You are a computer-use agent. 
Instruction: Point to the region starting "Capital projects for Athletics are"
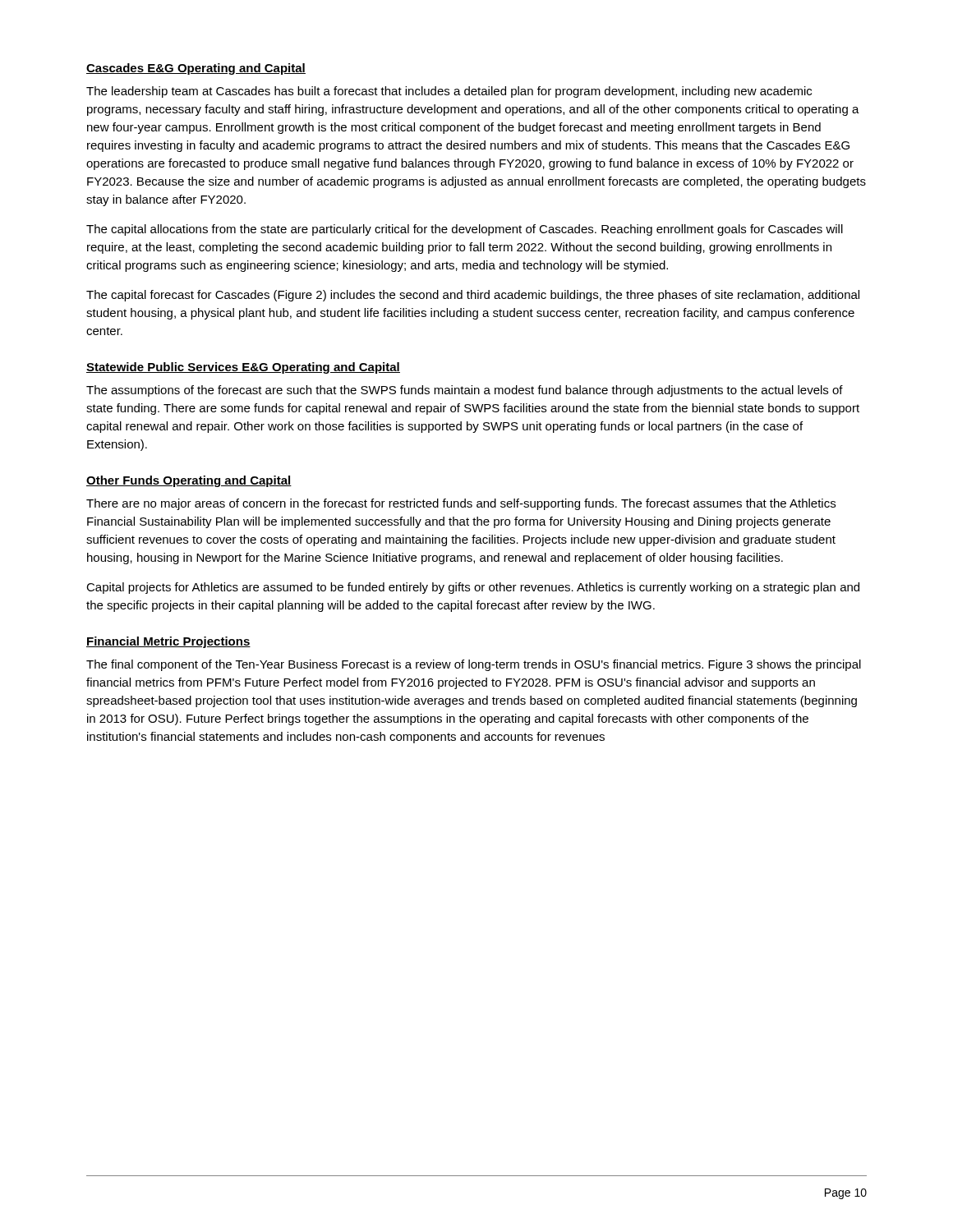click(473, 596)
